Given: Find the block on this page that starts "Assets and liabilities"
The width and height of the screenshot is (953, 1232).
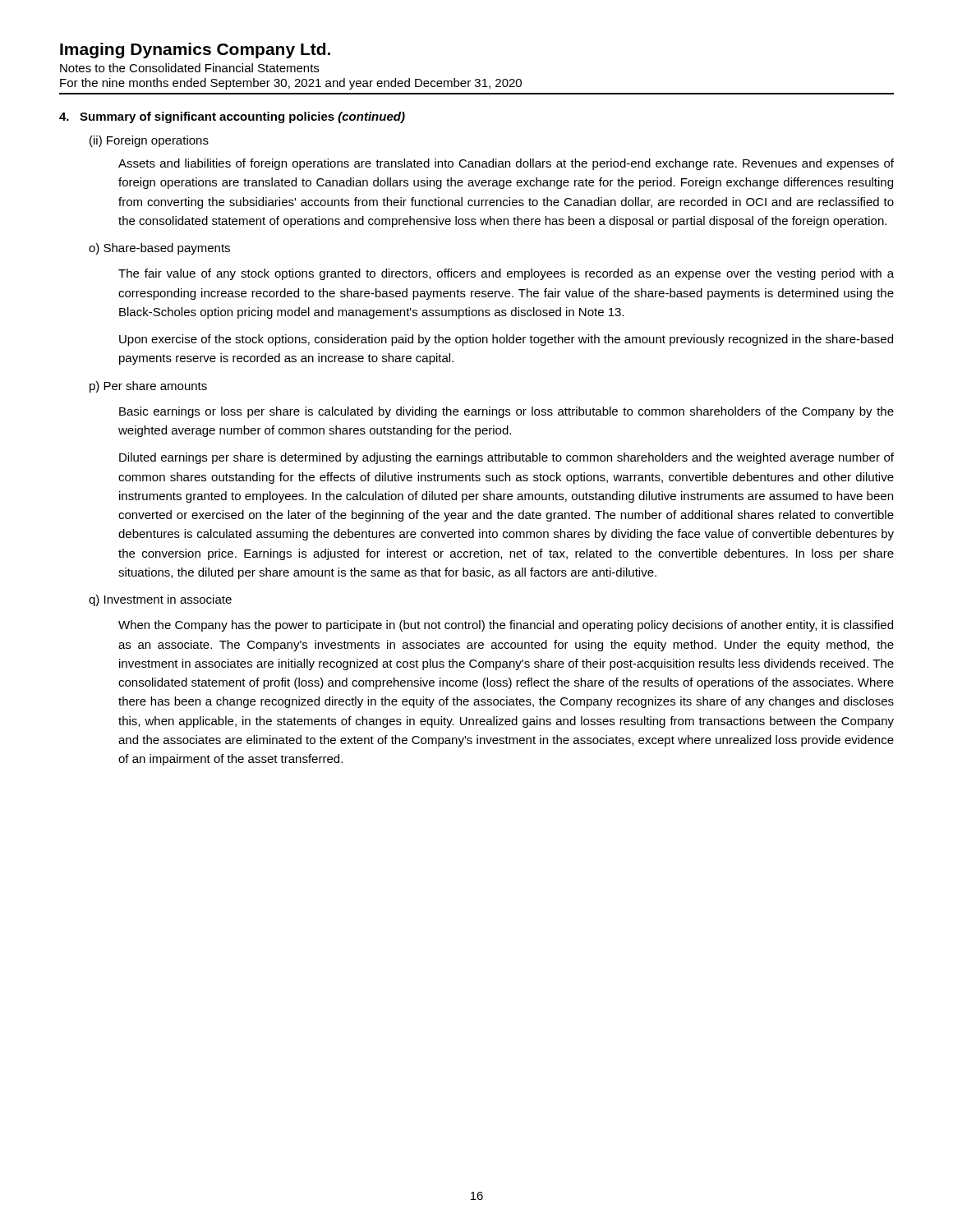Looking at the screenshot, I should tap(506, 192).
